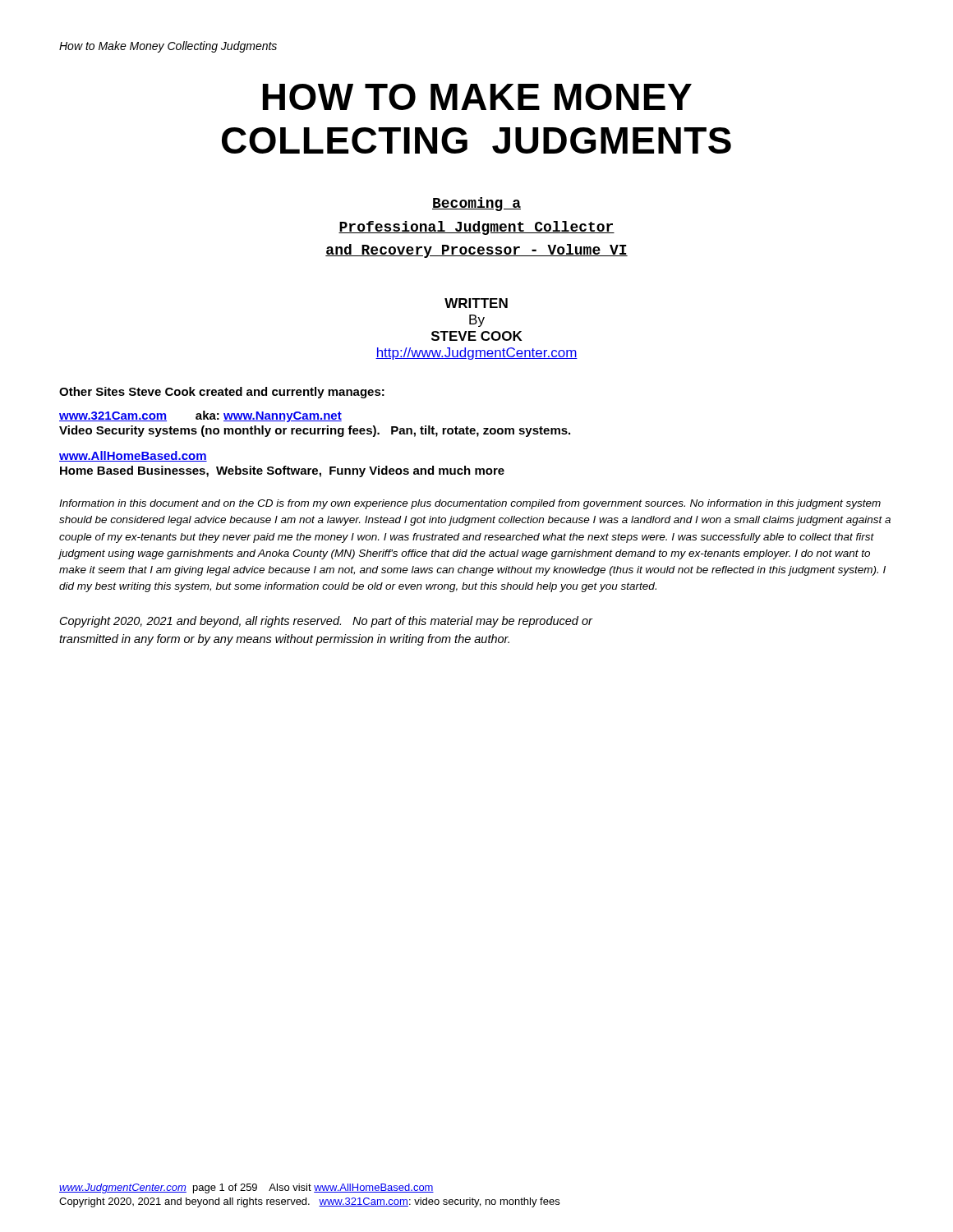Screen dimensions: 1232x953
Task: Where is the passage that starts "Copyright 2020, 2021 and"?
Action: (x=326, y=630)
